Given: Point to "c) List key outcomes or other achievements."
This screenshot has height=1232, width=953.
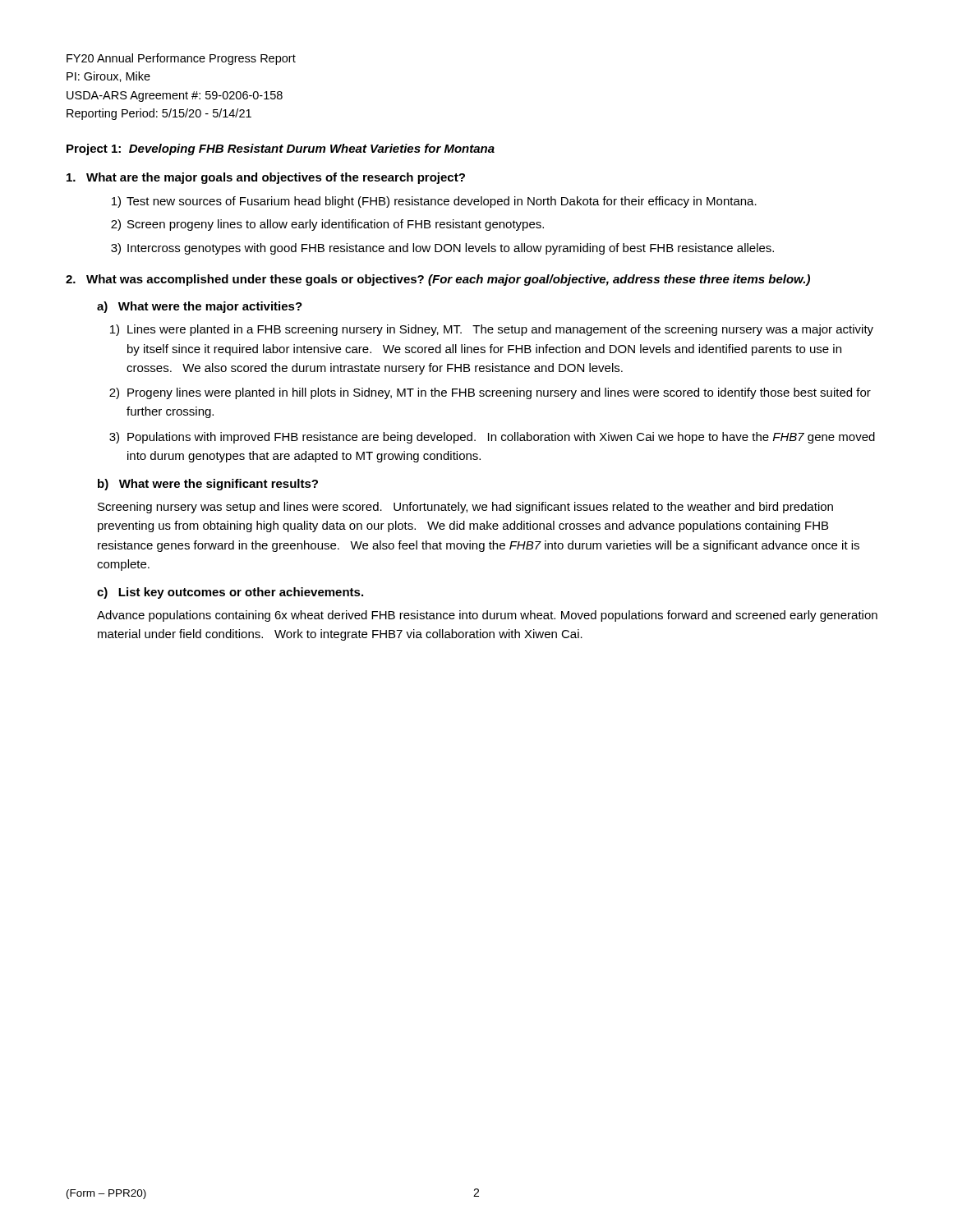Looking at the screenshot, I should pos(230,592).
